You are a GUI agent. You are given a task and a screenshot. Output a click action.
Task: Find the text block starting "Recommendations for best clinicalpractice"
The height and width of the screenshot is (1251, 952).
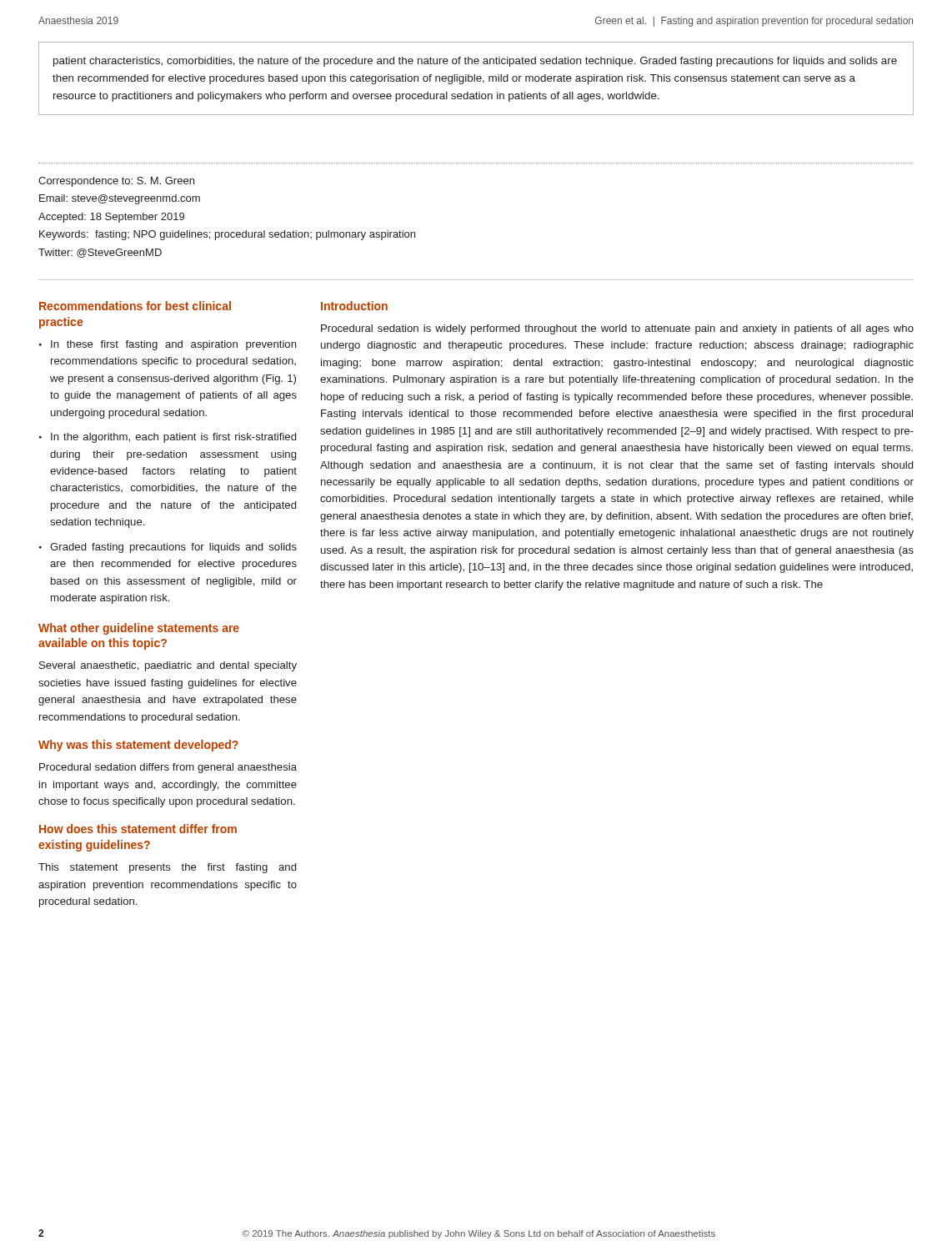[x=135, y=314]
